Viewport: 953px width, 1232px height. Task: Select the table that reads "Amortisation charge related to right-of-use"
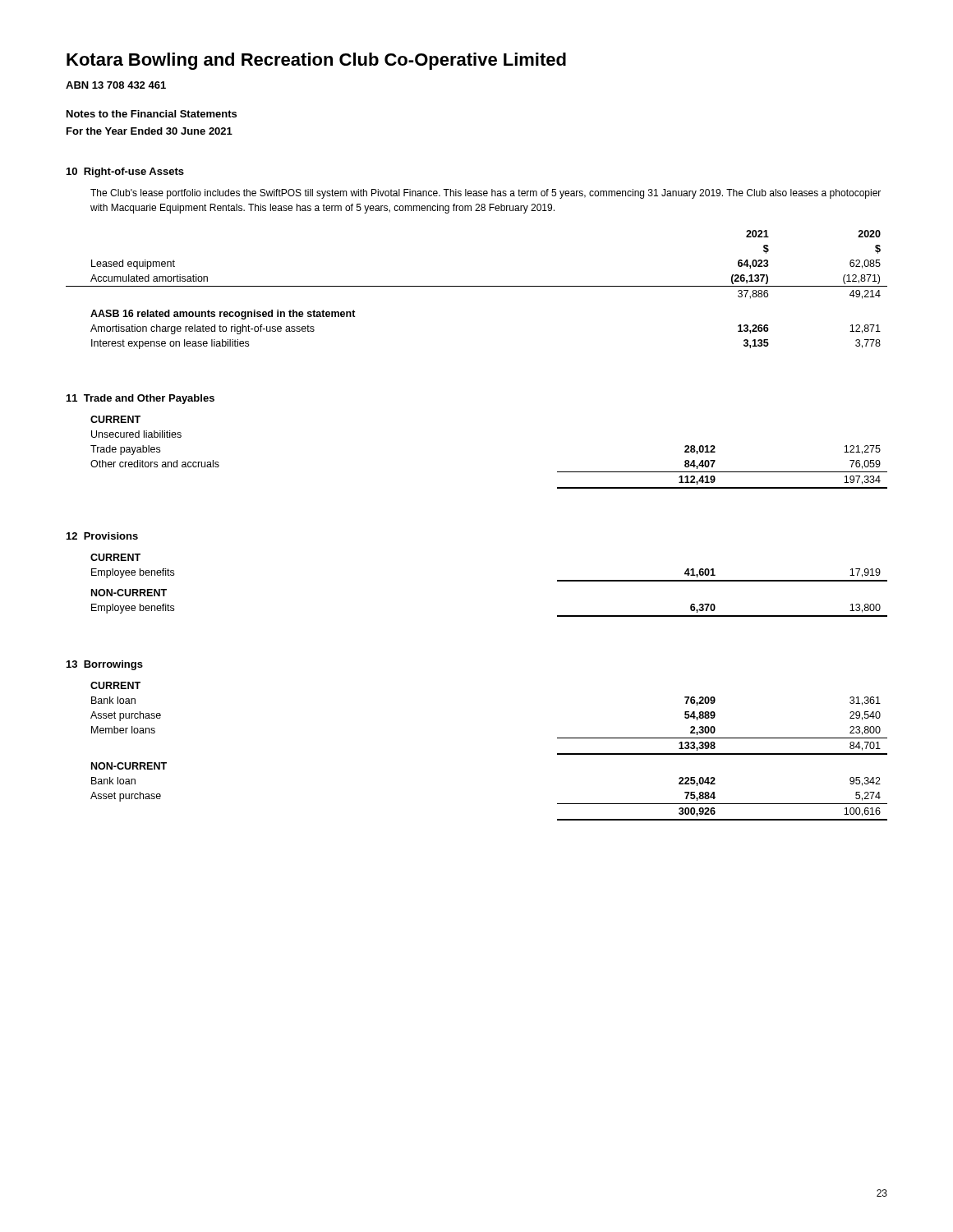476,288
